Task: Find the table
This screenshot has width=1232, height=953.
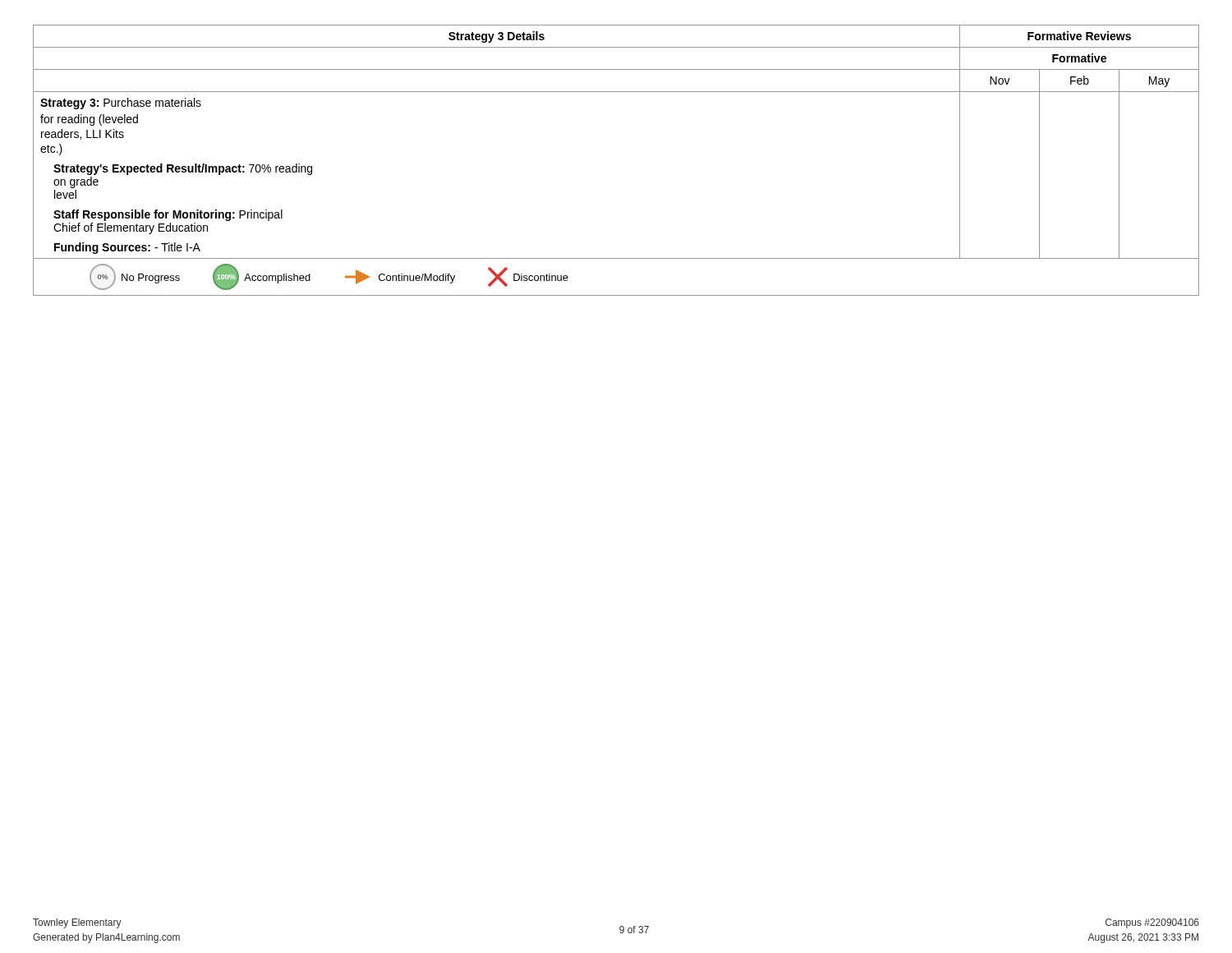Action: pyautogui.click(x=616, y=160)
